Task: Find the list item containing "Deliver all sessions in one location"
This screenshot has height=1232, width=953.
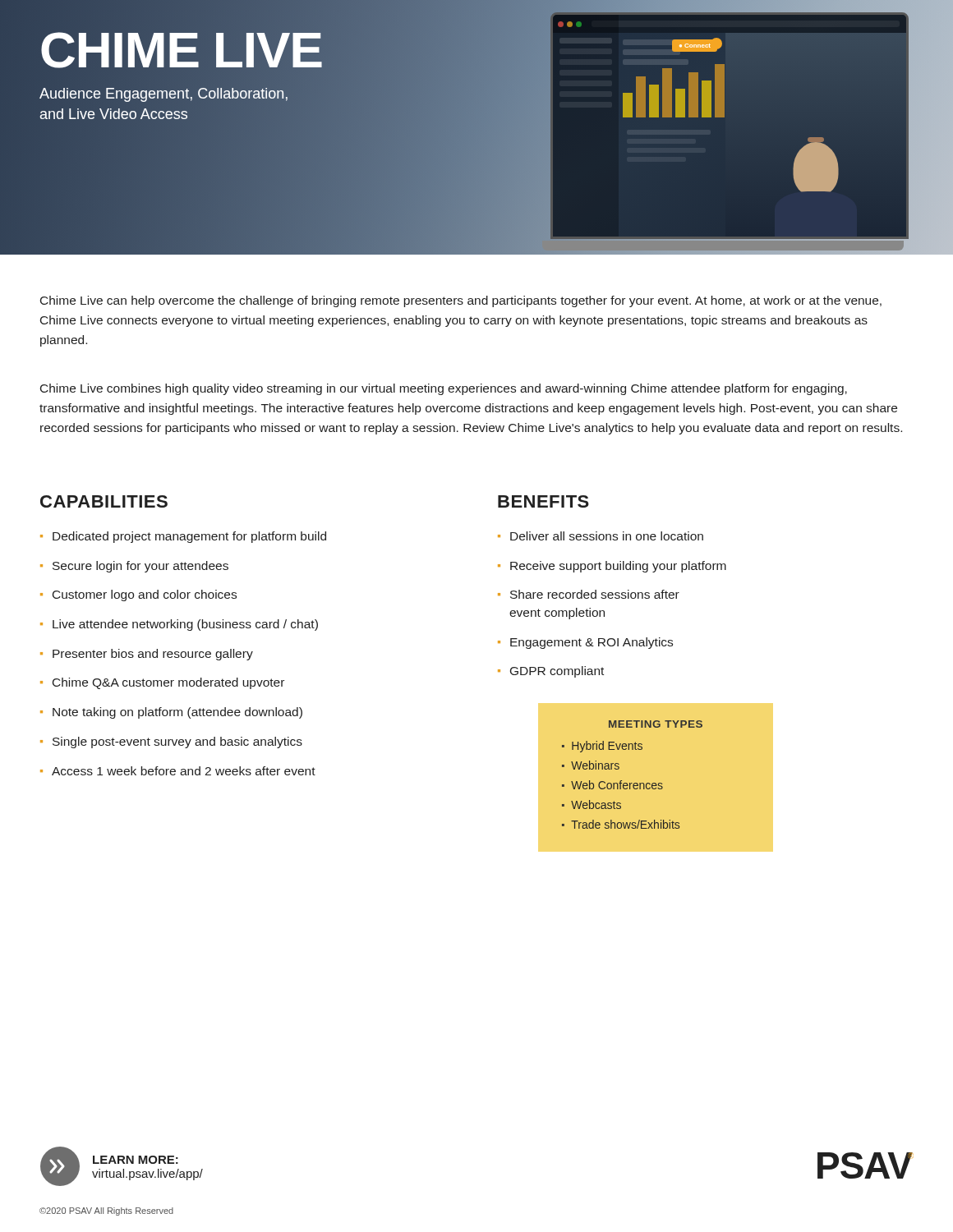Action: 607,536
